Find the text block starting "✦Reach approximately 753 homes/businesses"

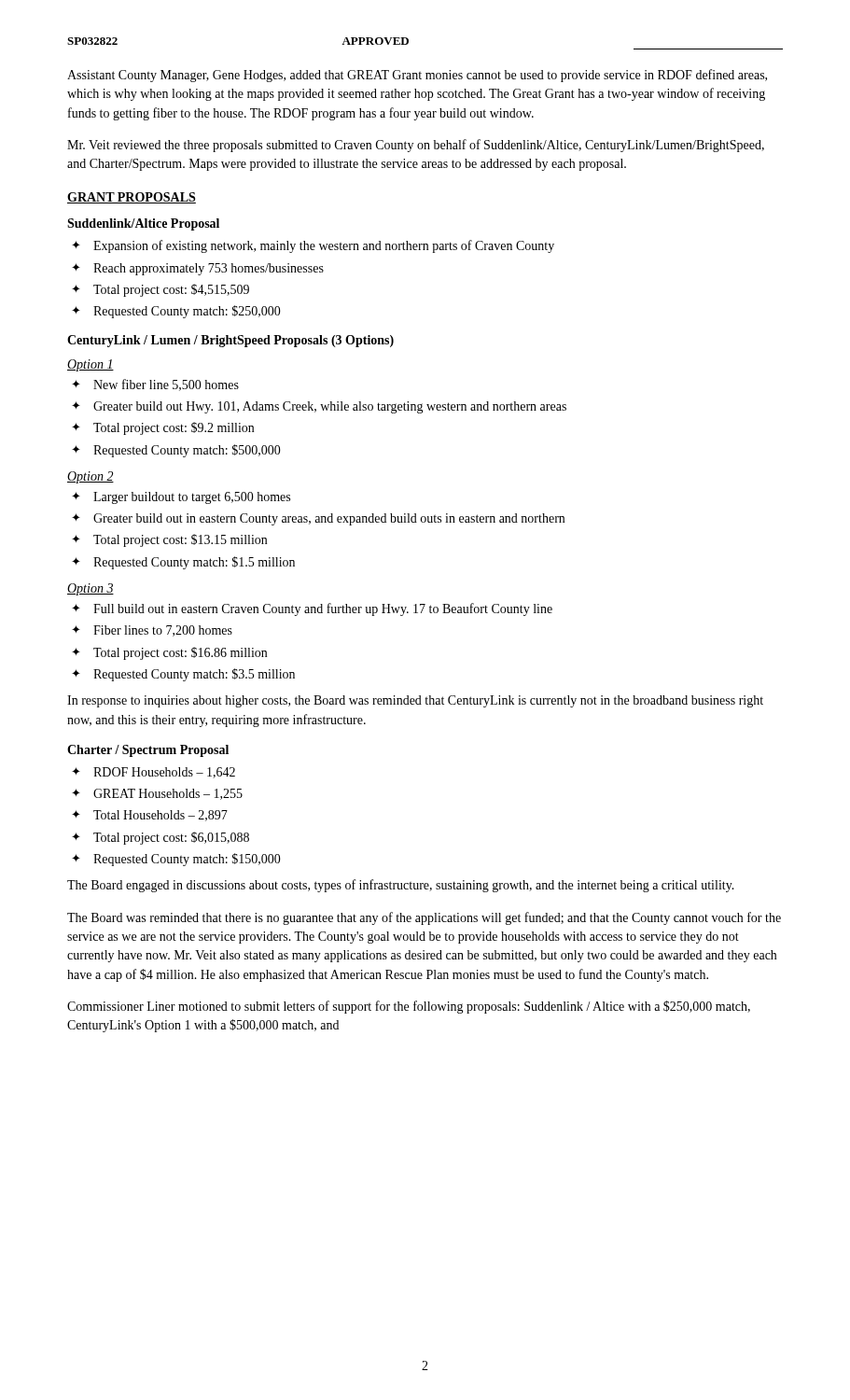197,268
